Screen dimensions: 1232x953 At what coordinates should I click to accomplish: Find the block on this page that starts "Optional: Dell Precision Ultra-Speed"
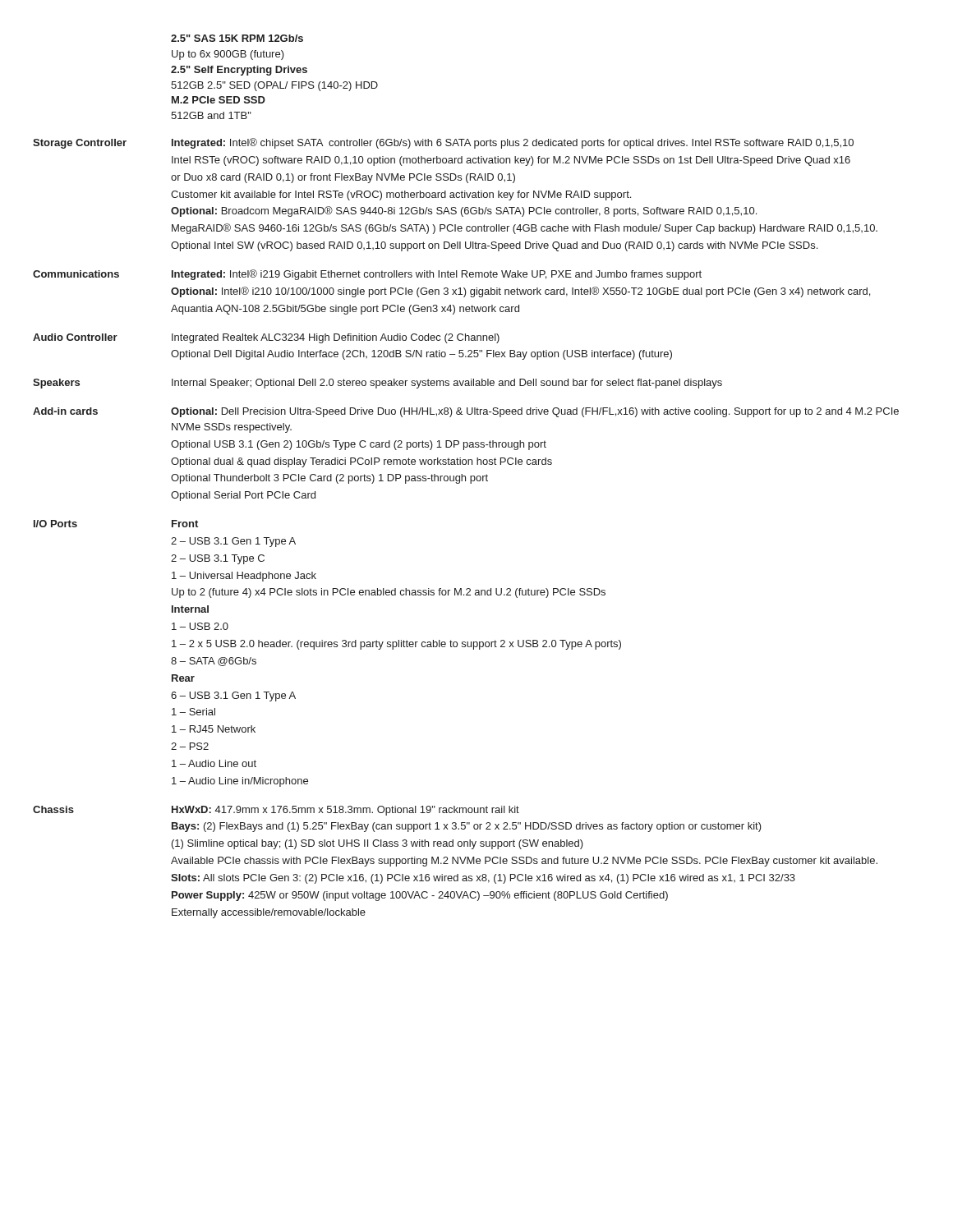(545, 454)
